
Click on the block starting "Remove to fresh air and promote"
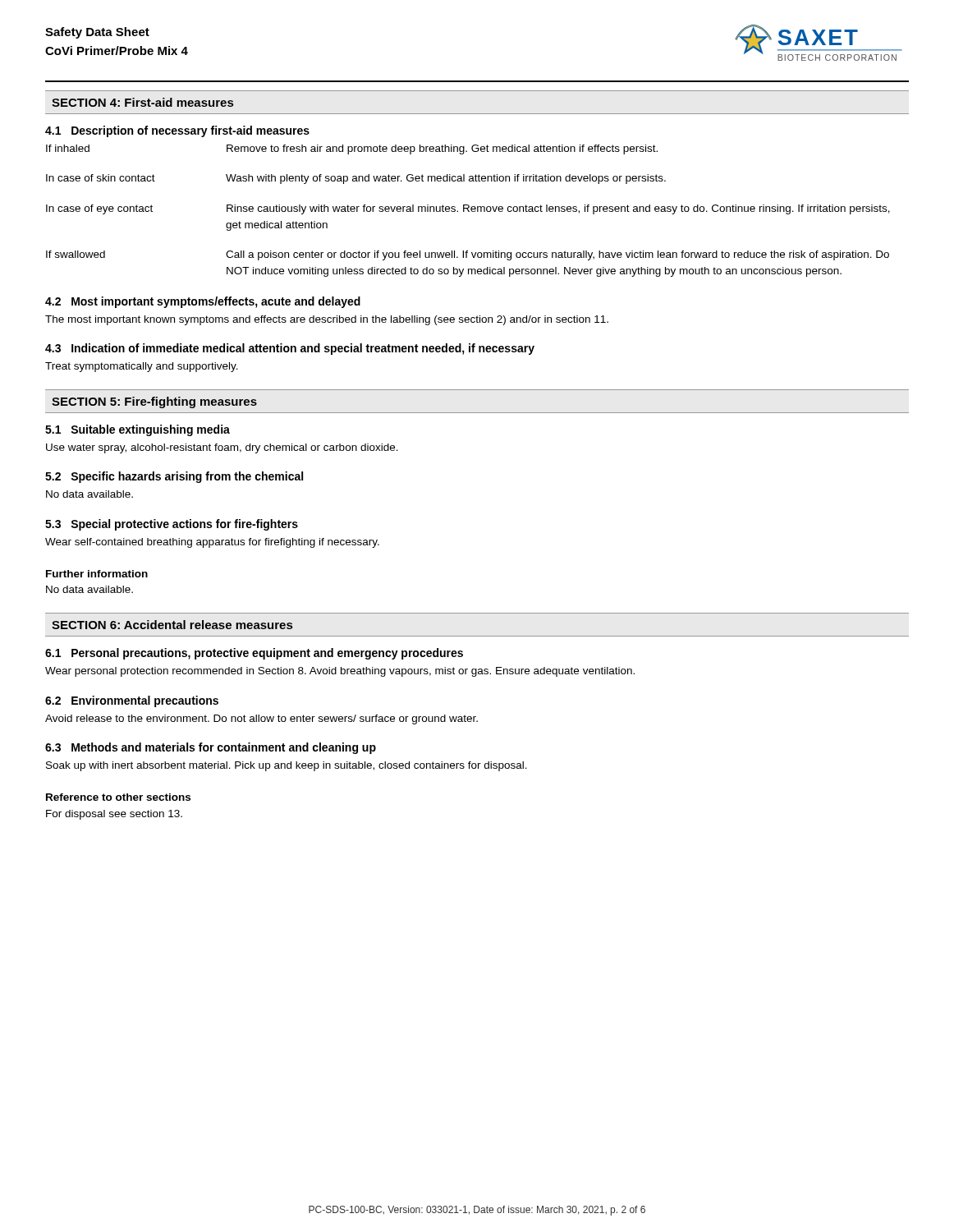pyautogui.click(x=442, y=148)
